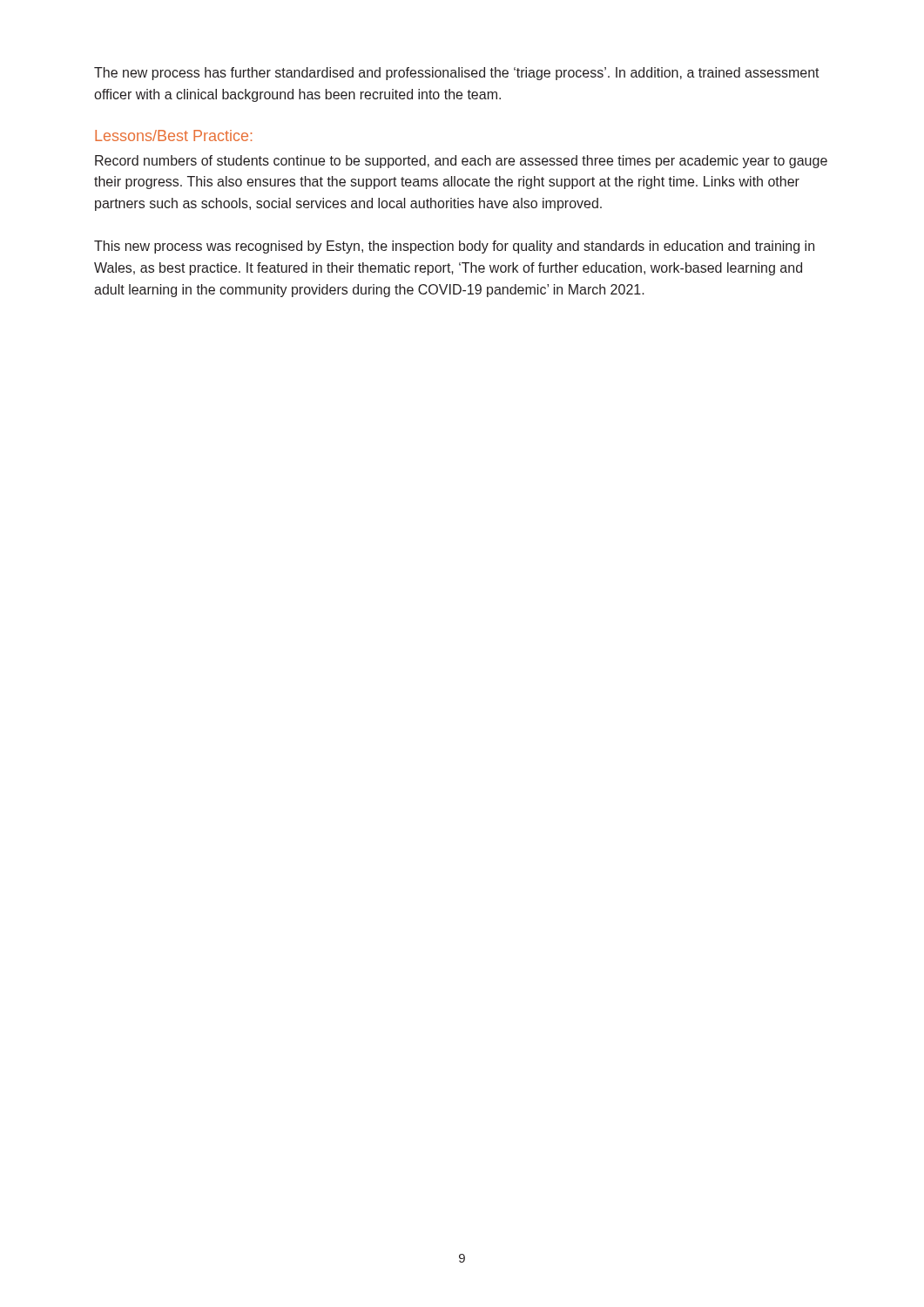The height and width of the screenshot is (1307, 924).
Task: Find the block on this page that starts "This new process"
Action: [455, 268]
